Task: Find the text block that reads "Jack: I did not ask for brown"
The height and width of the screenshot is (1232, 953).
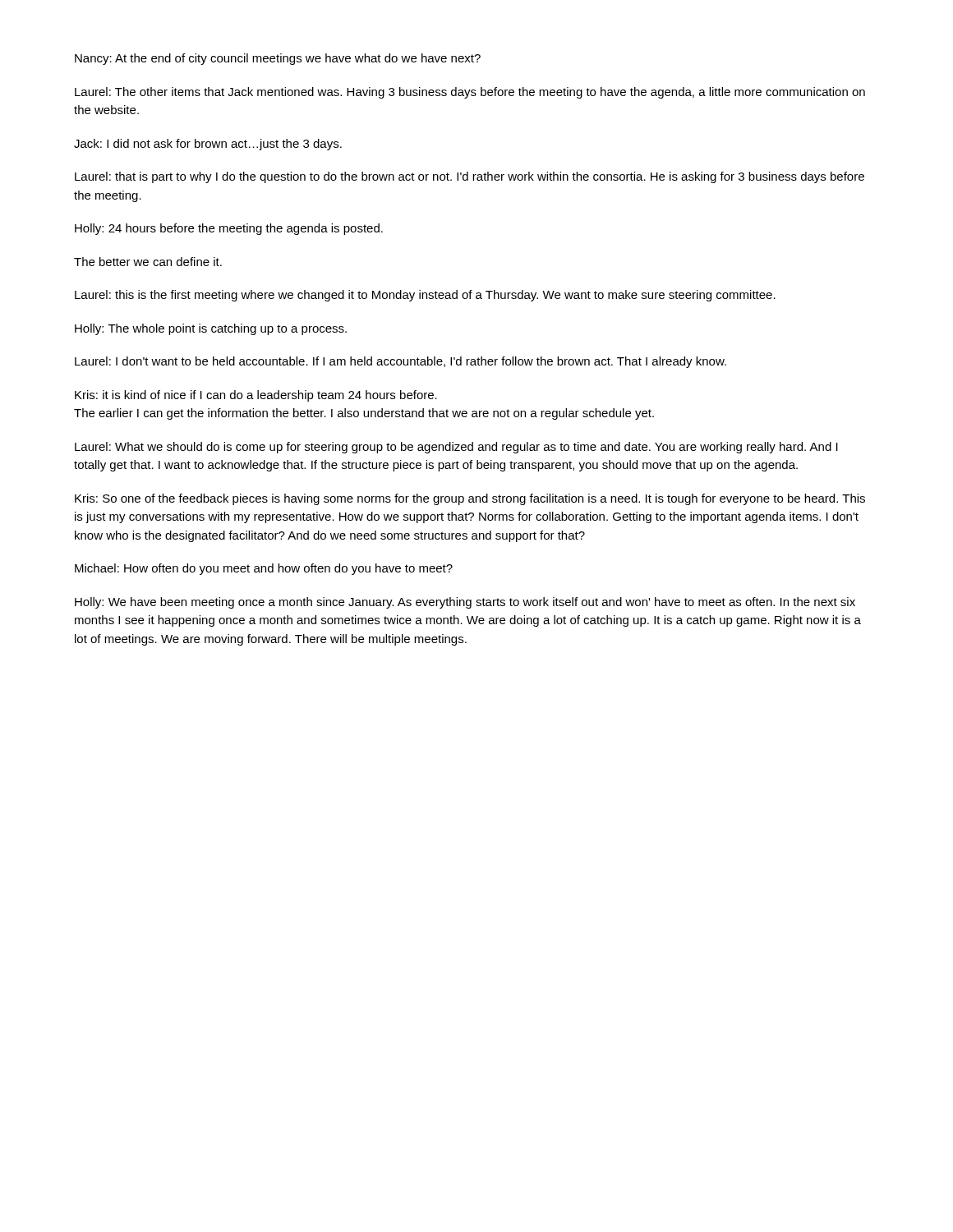Action: point(208,143)
